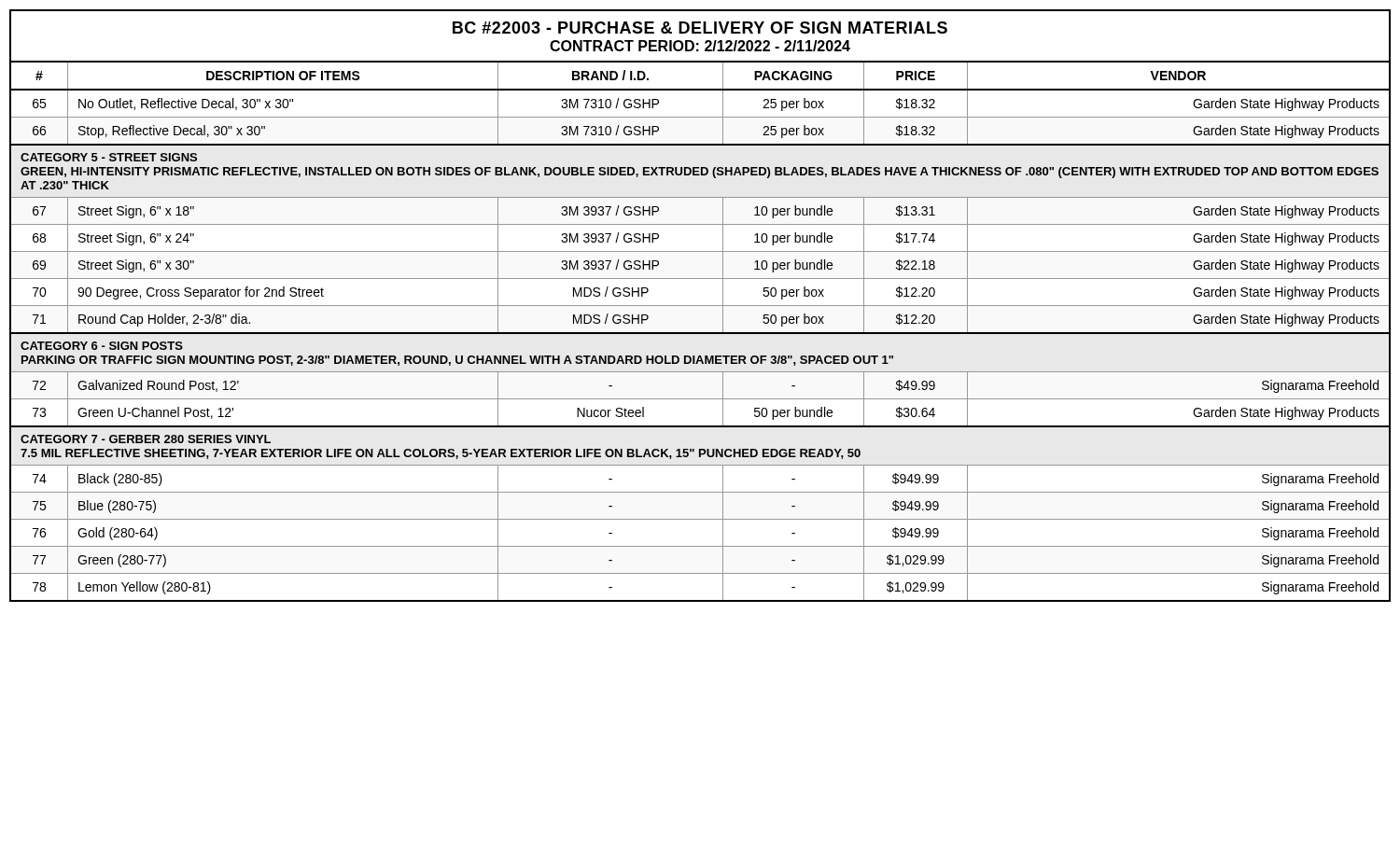Find the section header with the text "CATEGORY 6 - SIGN POSTS PARKING"
1400x850 pixels.
click(457, 353)
